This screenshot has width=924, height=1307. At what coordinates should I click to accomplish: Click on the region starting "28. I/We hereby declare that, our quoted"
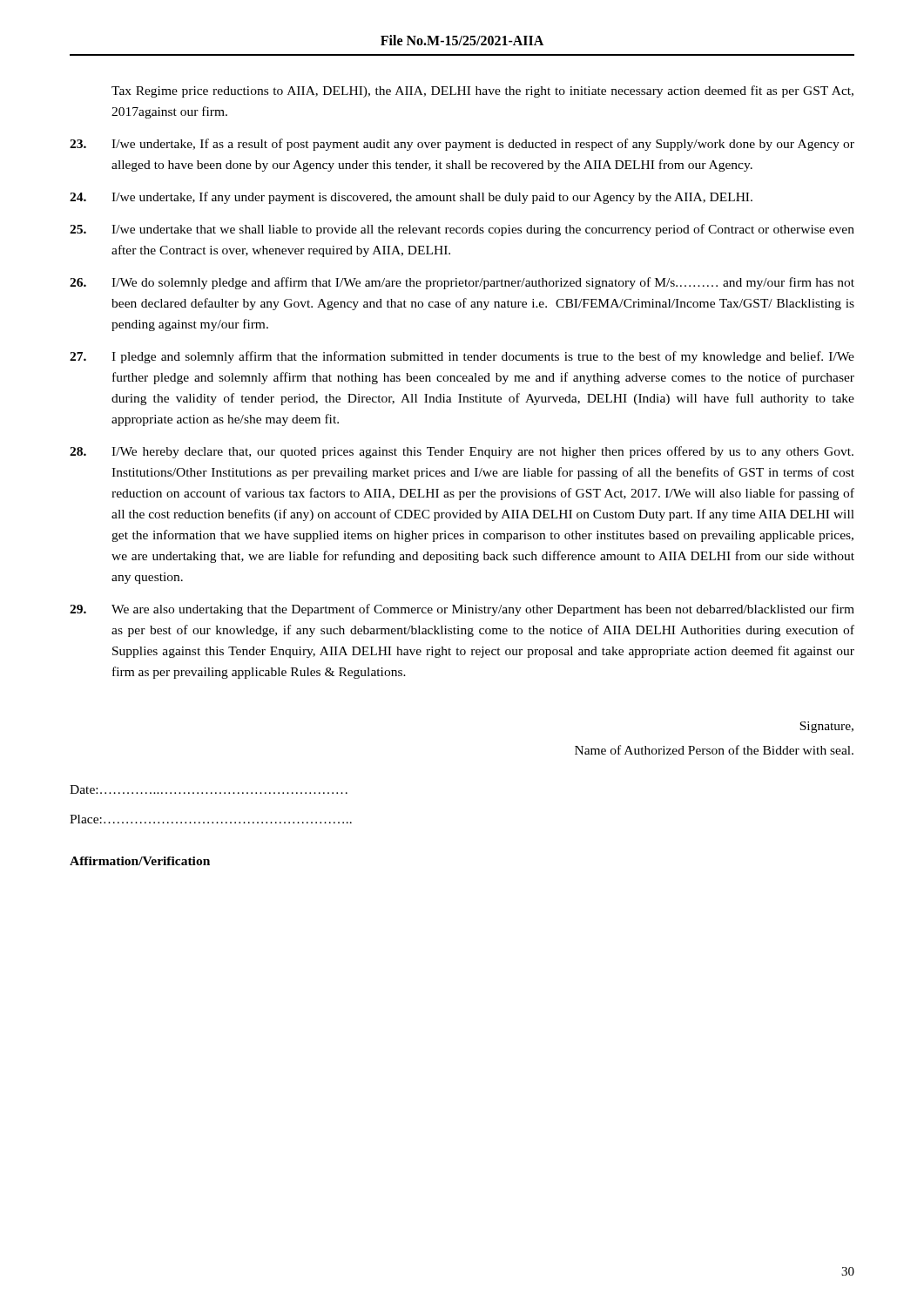point(462,514)
